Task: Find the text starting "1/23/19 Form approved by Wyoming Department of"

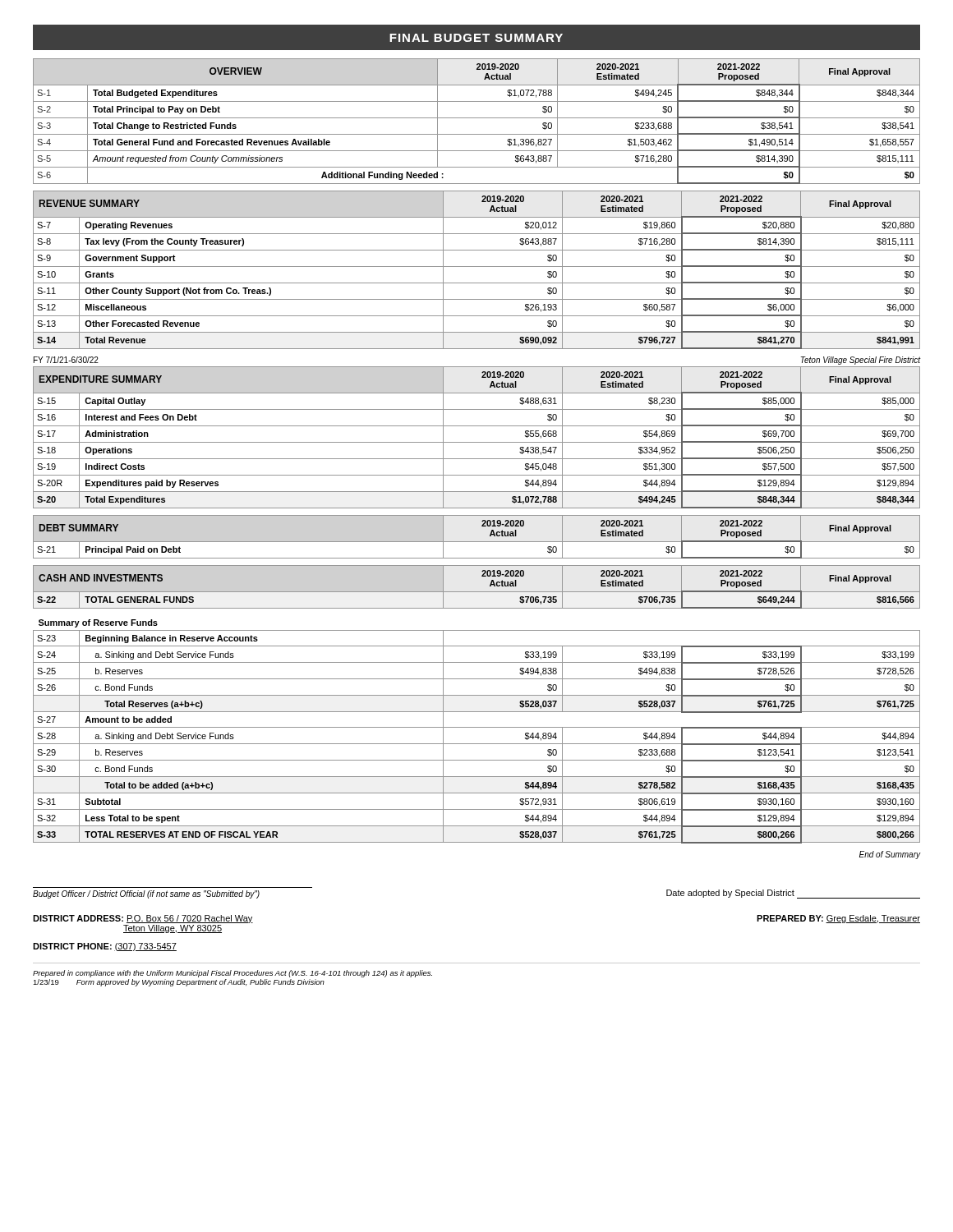Action: 179,981
